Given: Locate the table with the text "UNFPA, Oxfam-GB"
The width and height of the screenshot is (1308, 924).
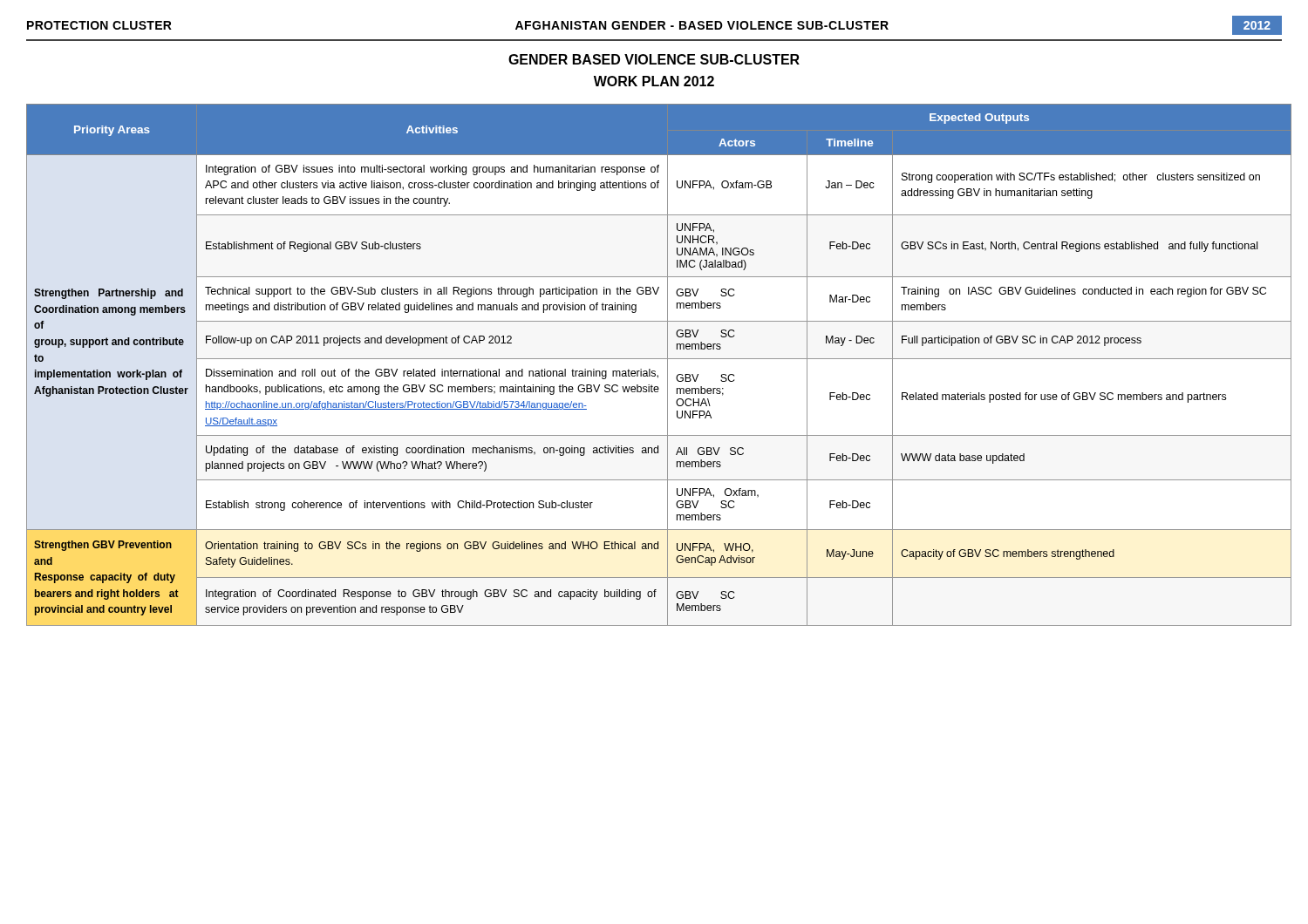Looking at the screenshot, I should click(654, 365).
